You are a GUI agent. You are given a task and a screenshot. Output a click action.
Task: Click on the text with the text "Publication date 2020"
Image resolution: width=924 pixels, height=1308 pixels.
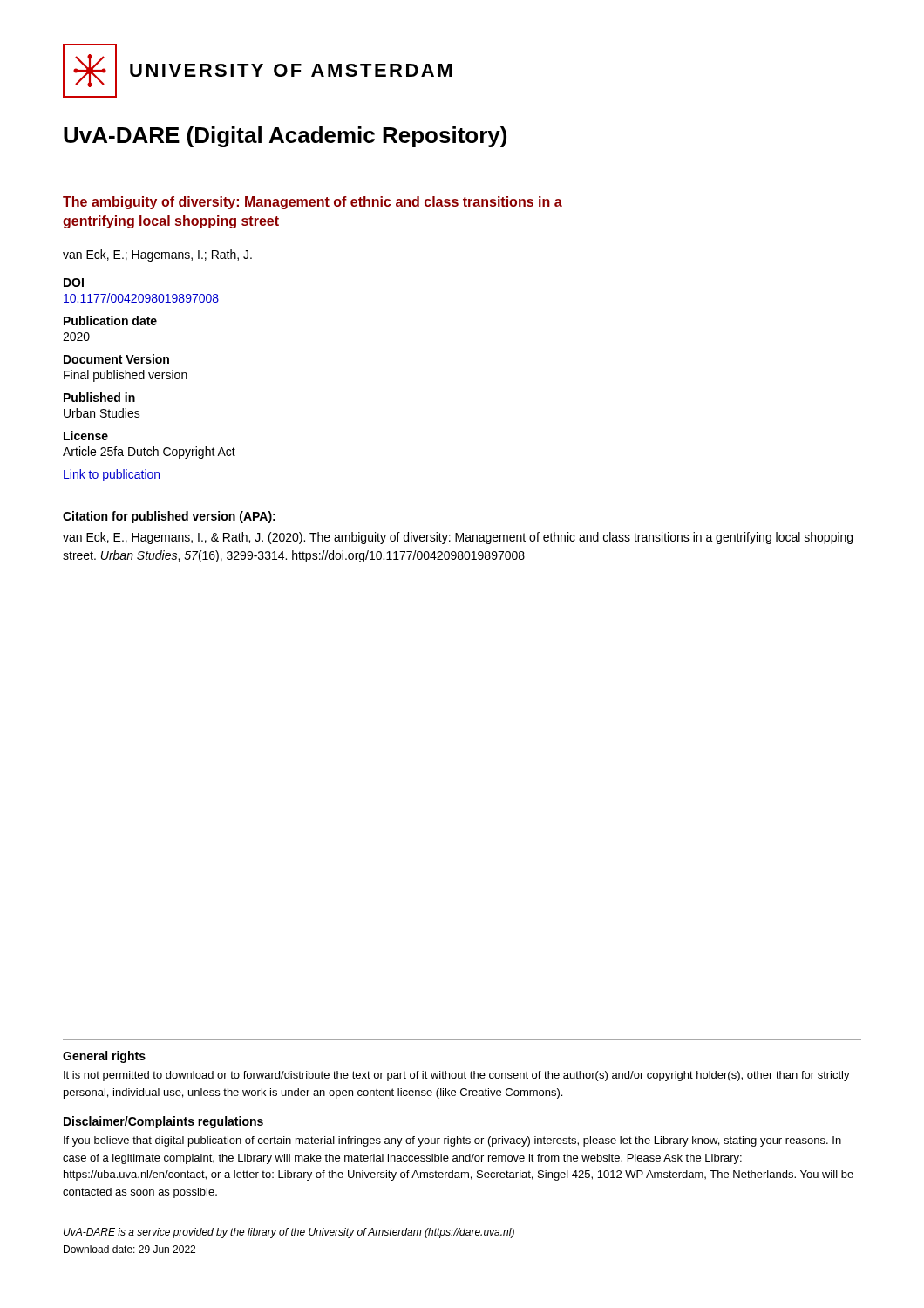(x=110, y=320)
